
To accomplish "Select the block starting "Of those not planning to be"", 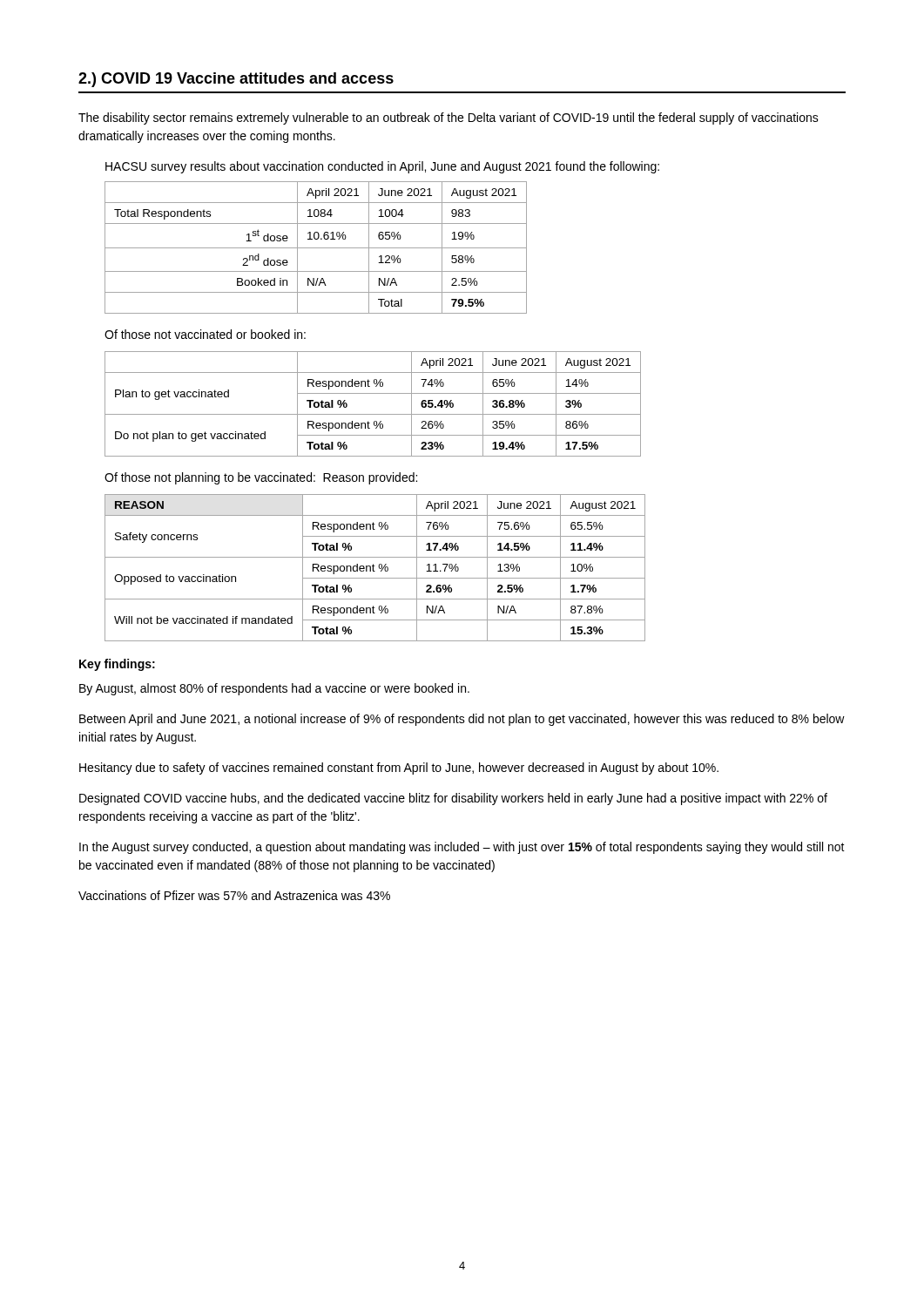I will click(x=261, y=478).
